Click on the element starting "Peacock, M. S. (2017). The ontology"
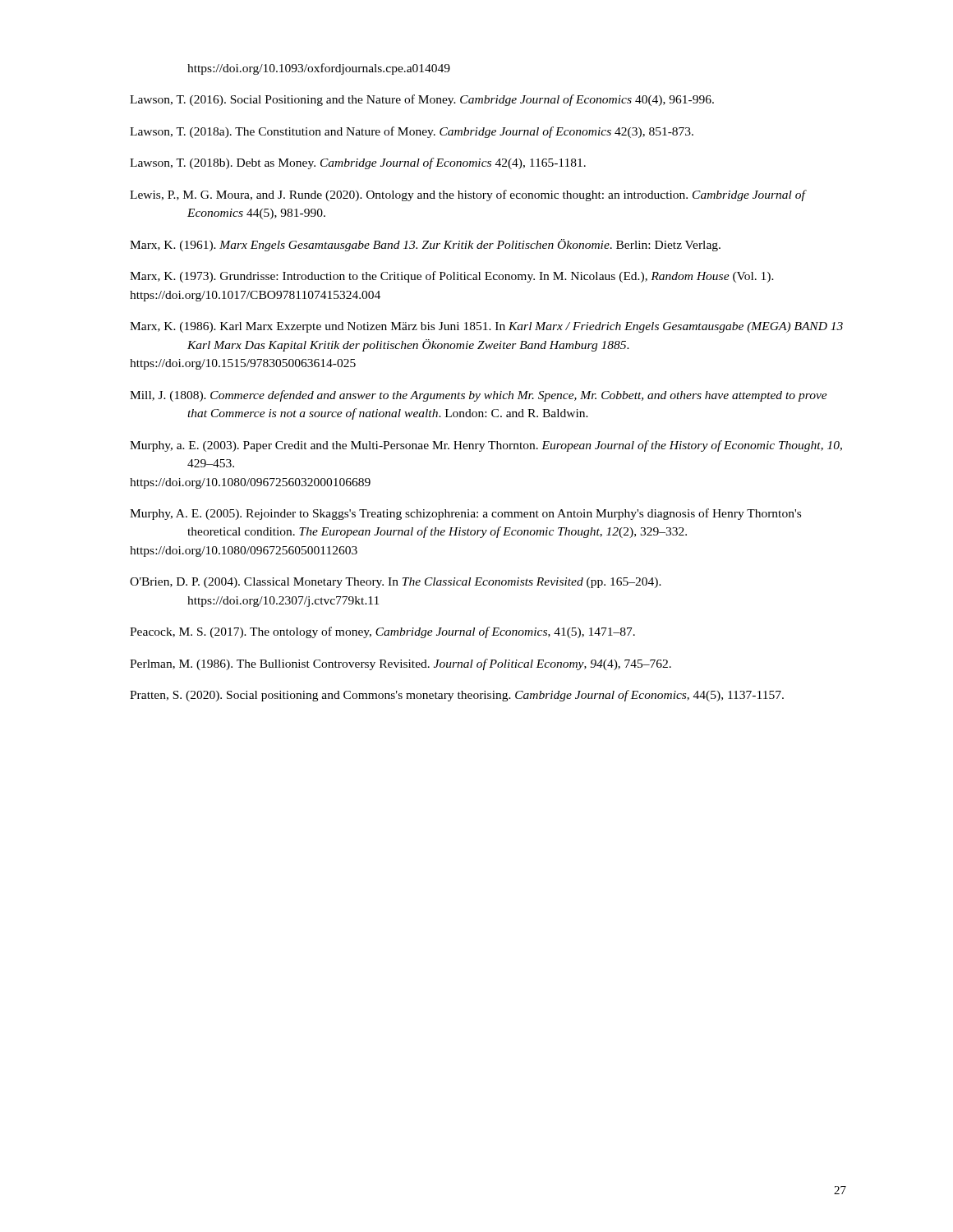 click(383, 631)
